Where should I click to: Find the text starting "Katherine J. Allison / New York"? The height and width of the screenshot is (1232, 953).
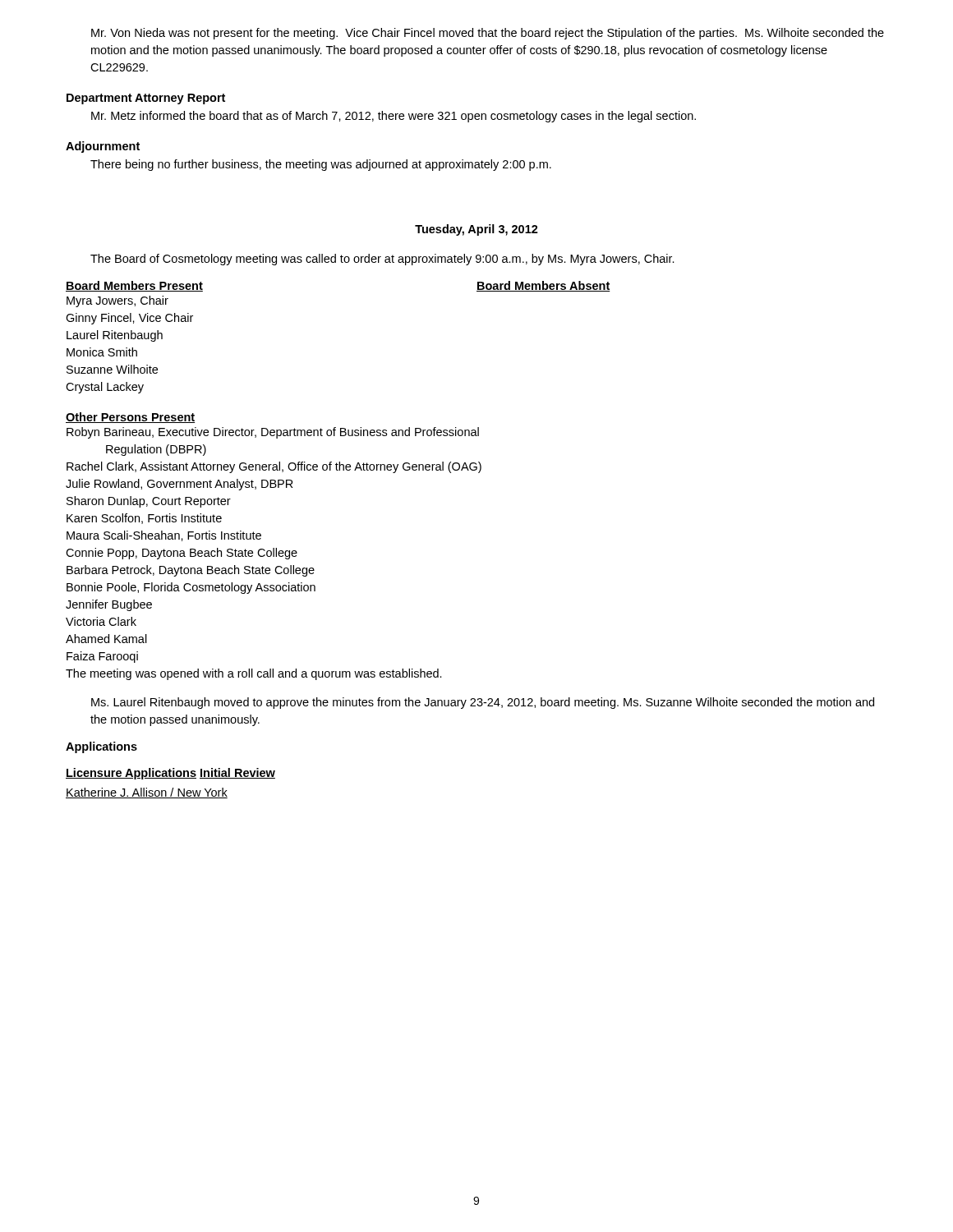pyautogui.click(x=147, y=793)
